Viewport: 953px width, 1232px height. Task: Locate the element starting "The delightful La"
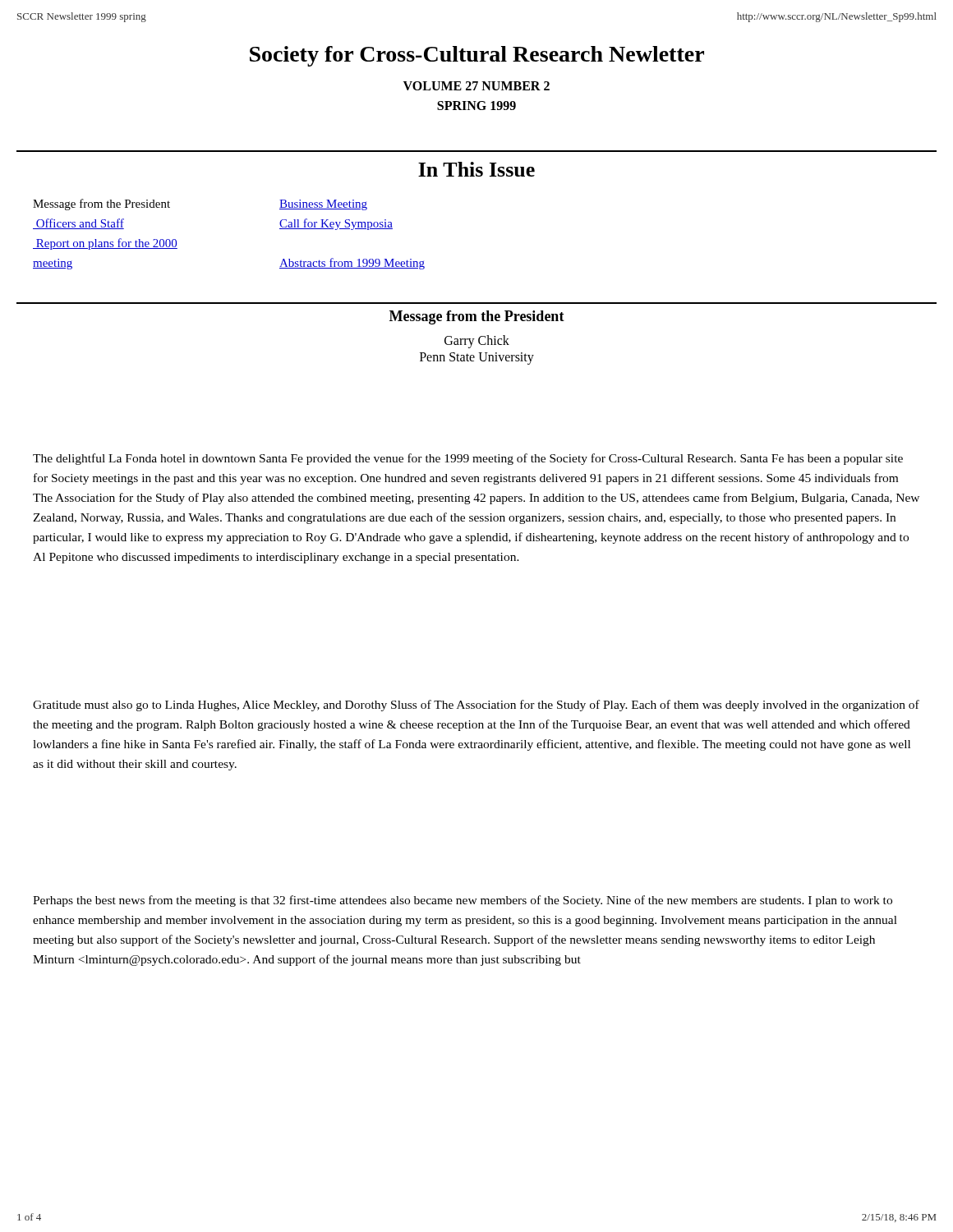click(x=476, y=507)
